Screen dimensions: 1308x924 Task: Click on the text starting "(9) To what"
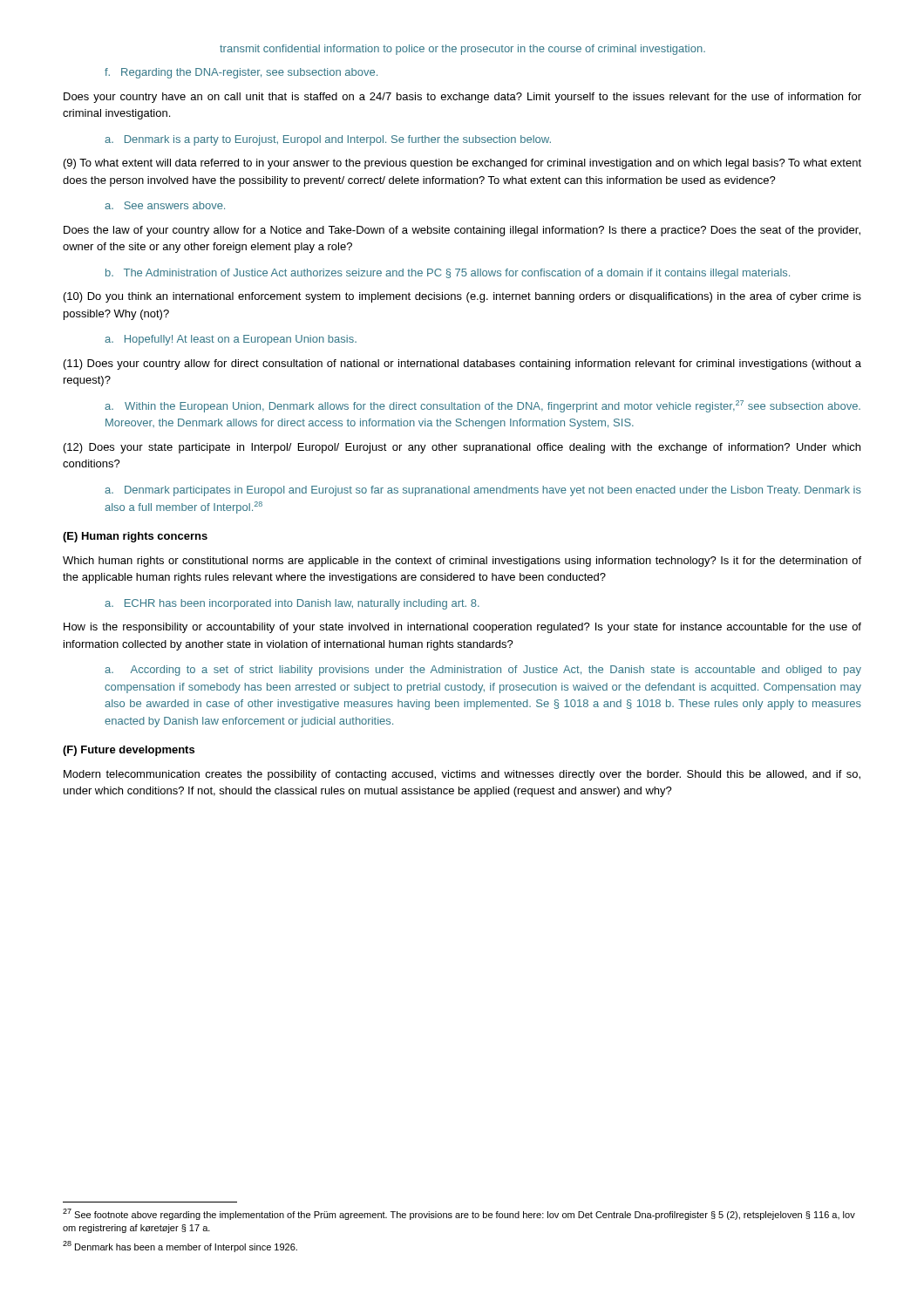pos(462,171)
